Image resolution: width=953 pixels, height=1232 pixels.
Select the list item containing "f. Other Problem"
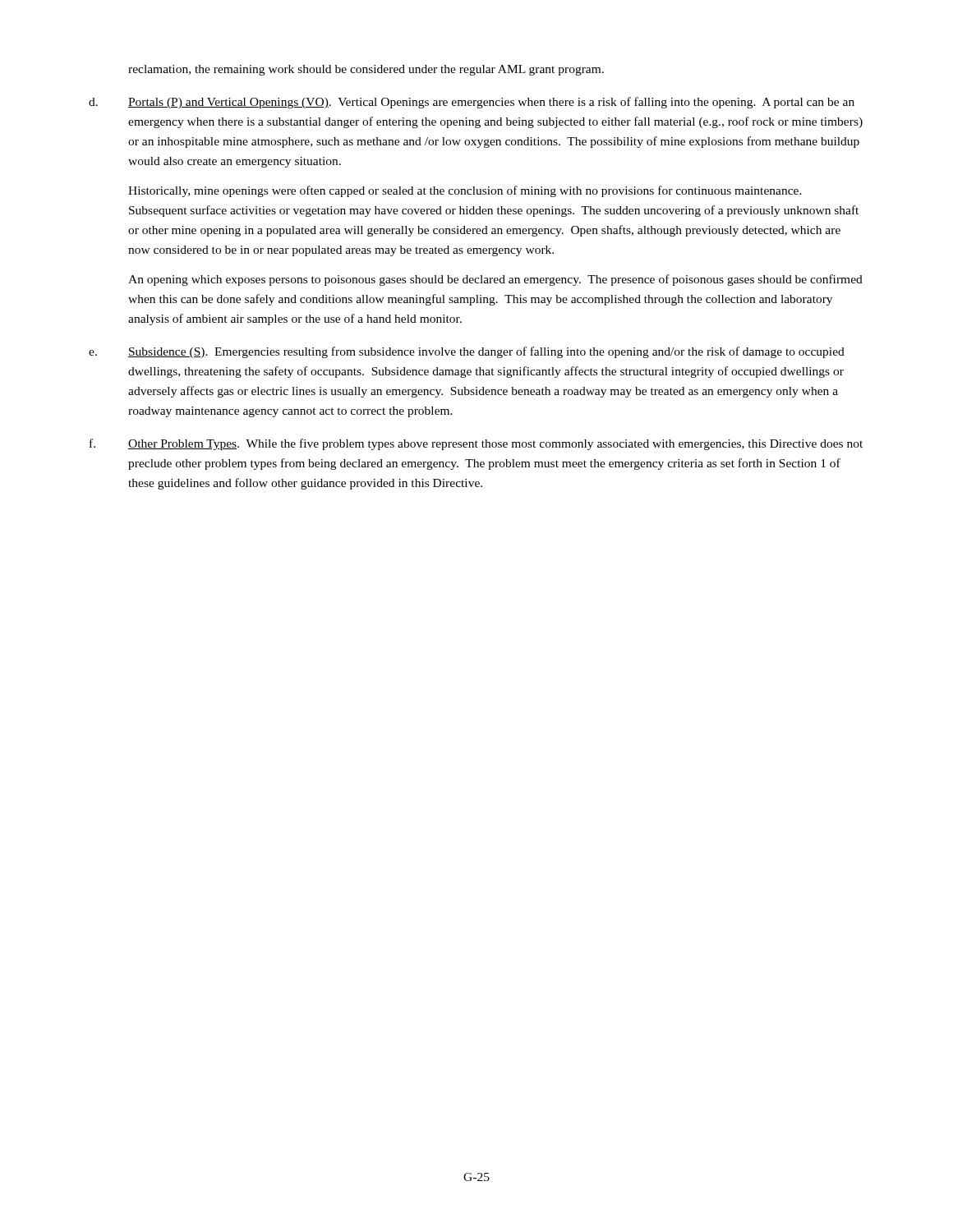pyautogui.click(x=476, y=463)
